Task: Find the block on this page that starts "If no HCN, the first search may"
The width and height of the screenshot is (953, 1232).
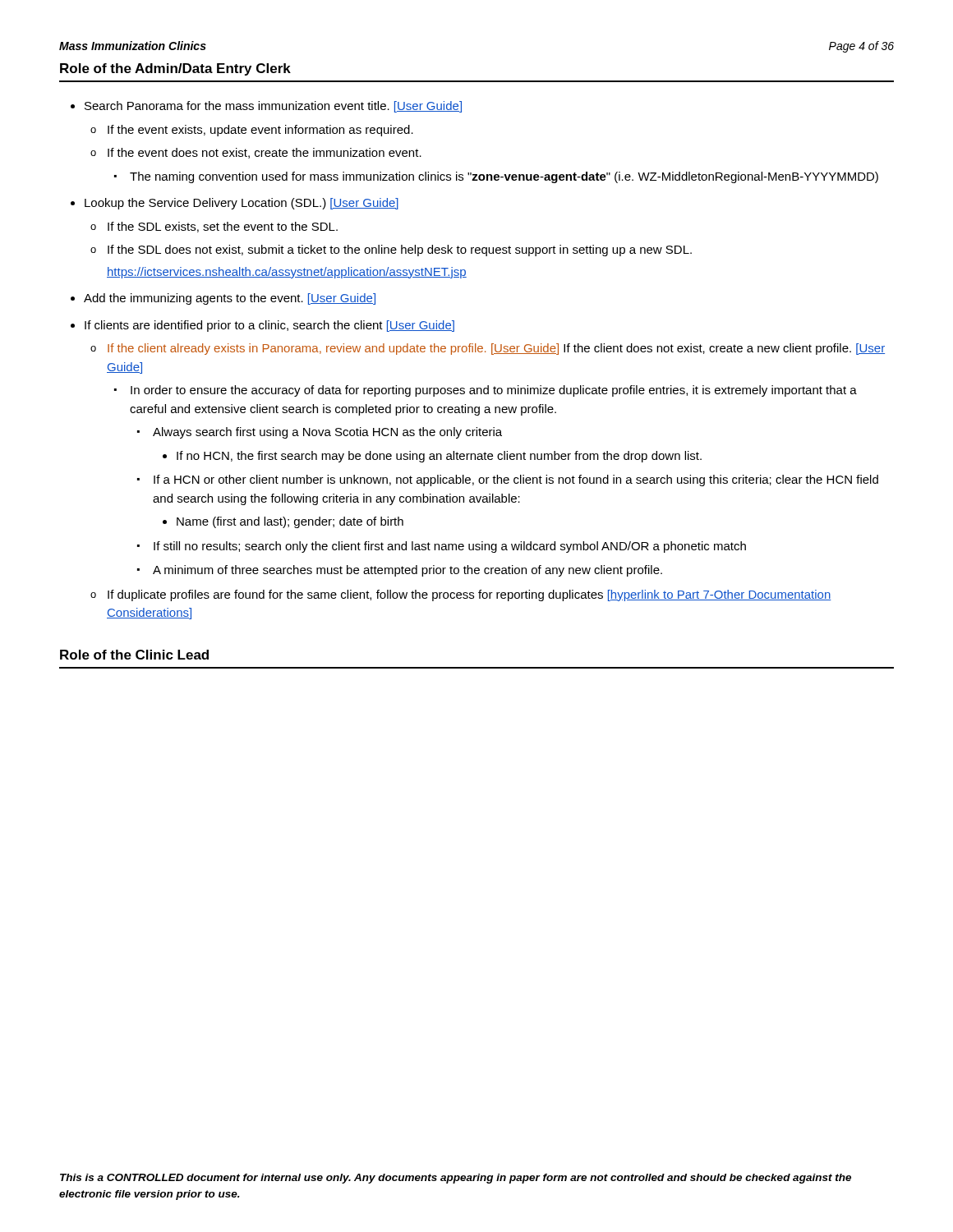Action: click(439, 455)
